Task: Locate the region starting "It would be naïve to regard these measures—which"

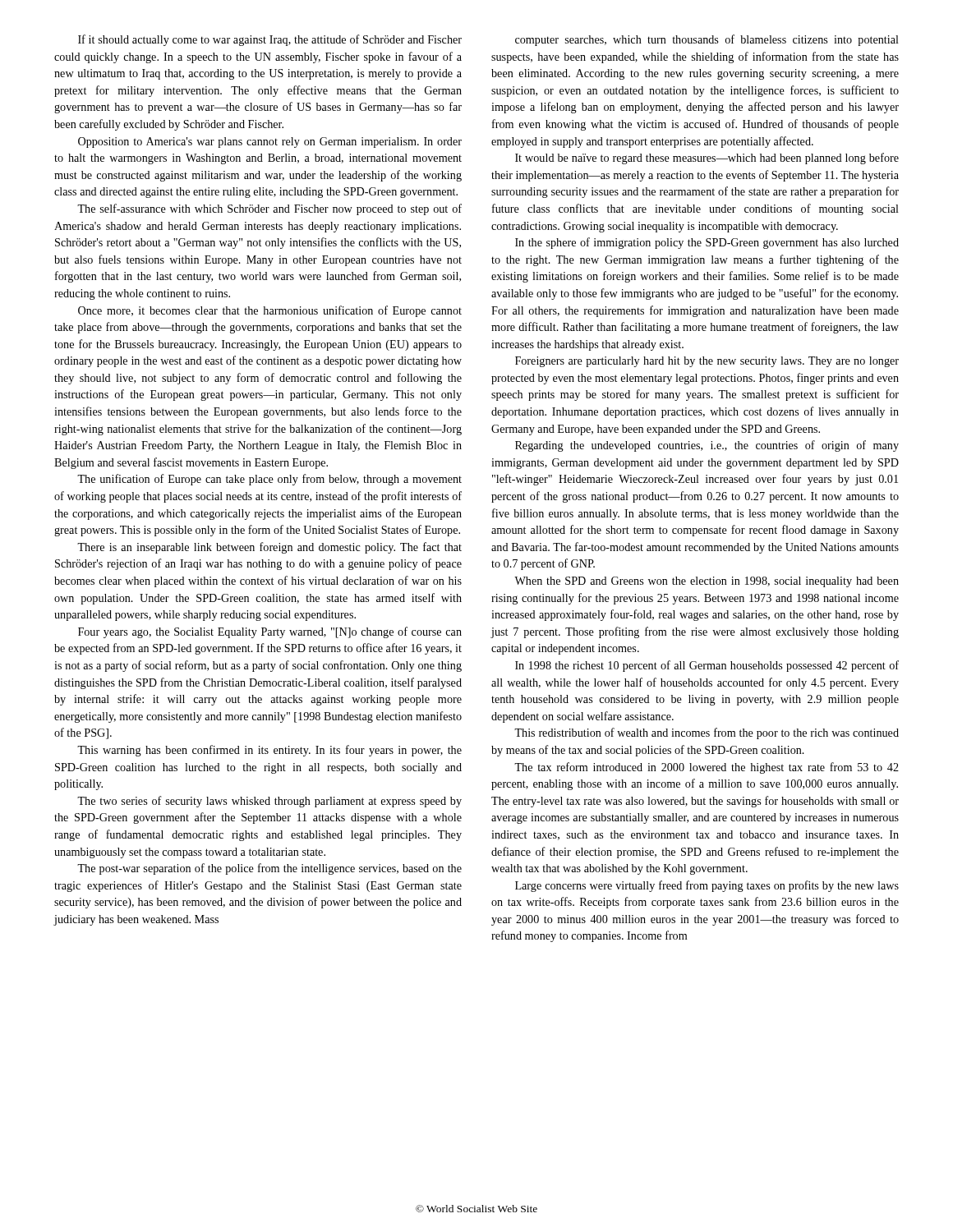Action: (x=695, y=192)
